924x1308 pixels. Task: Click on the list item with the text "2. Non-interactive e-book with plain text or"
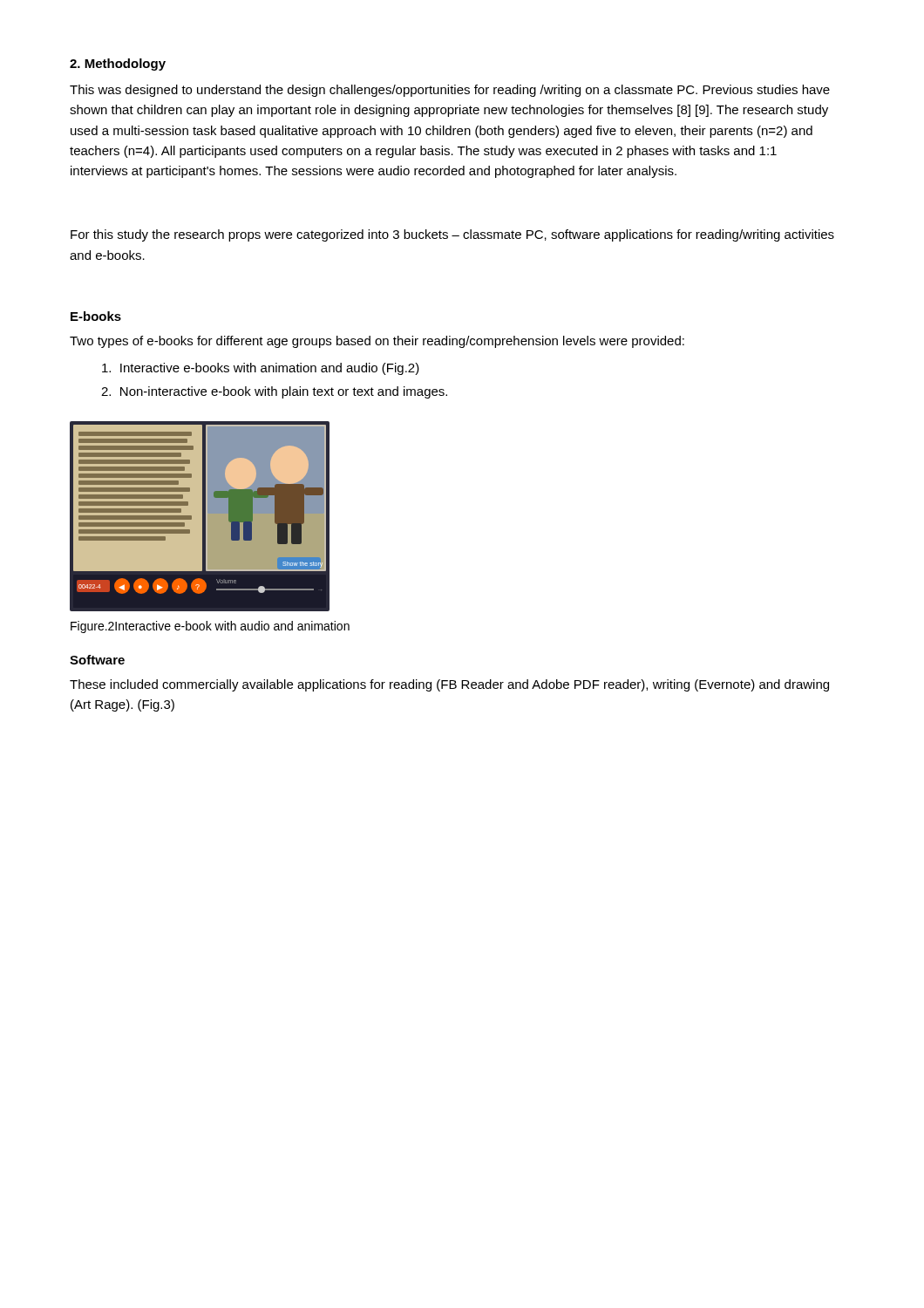pos(275,391)
